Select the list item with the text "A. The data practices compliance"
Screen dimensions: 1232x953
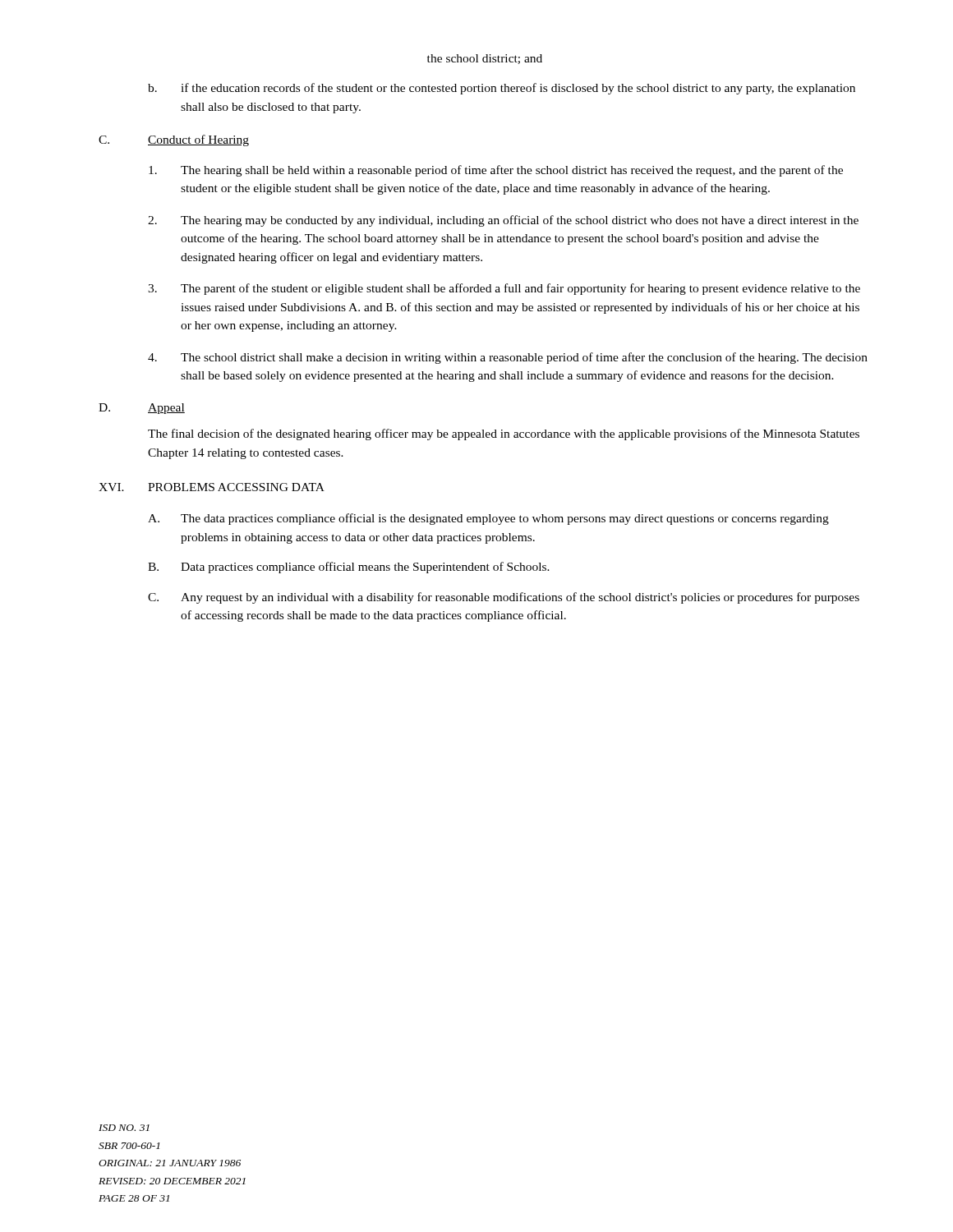pyautogui.click(x=509, y=528)
